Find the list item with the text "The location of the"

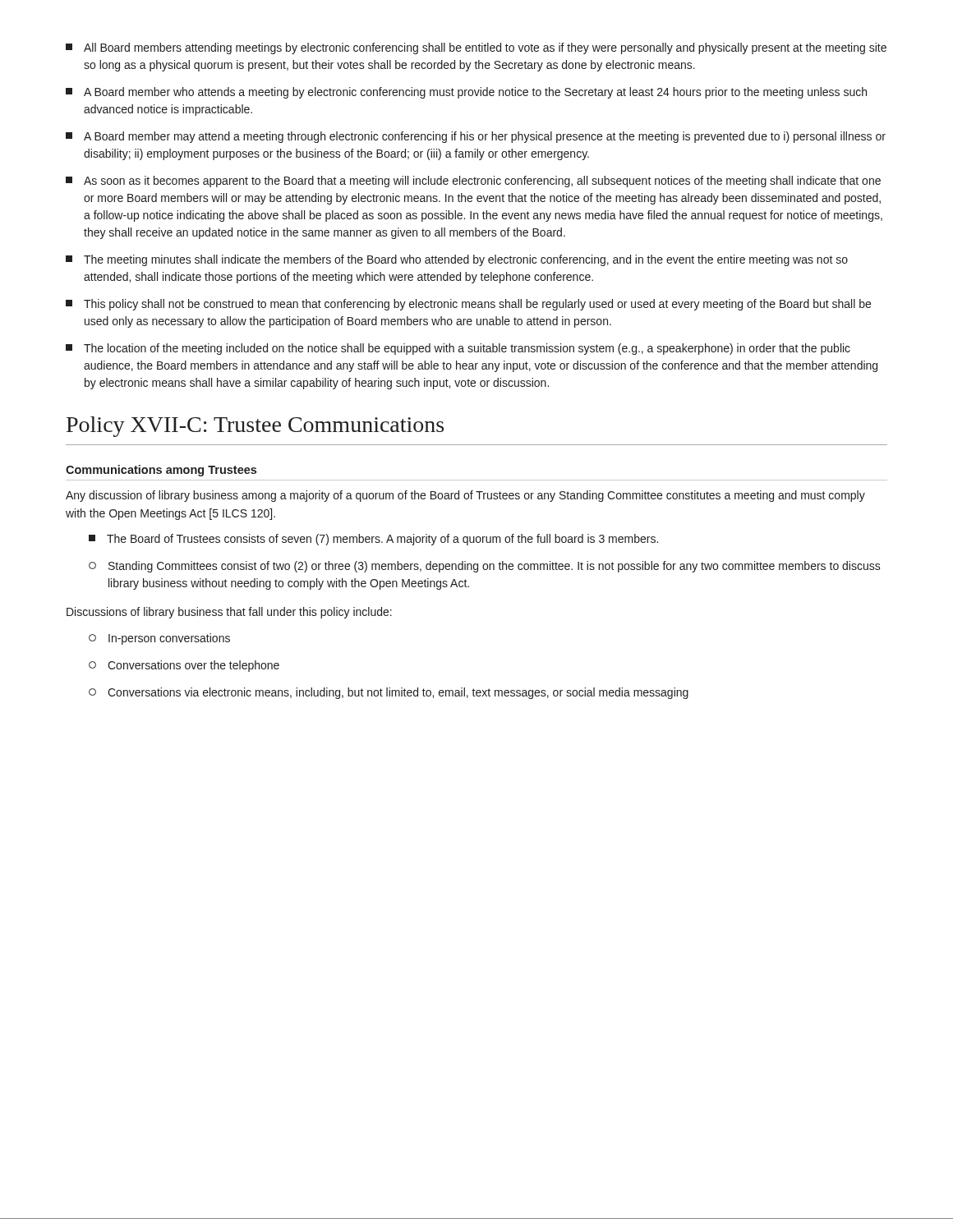pos(476,366)
